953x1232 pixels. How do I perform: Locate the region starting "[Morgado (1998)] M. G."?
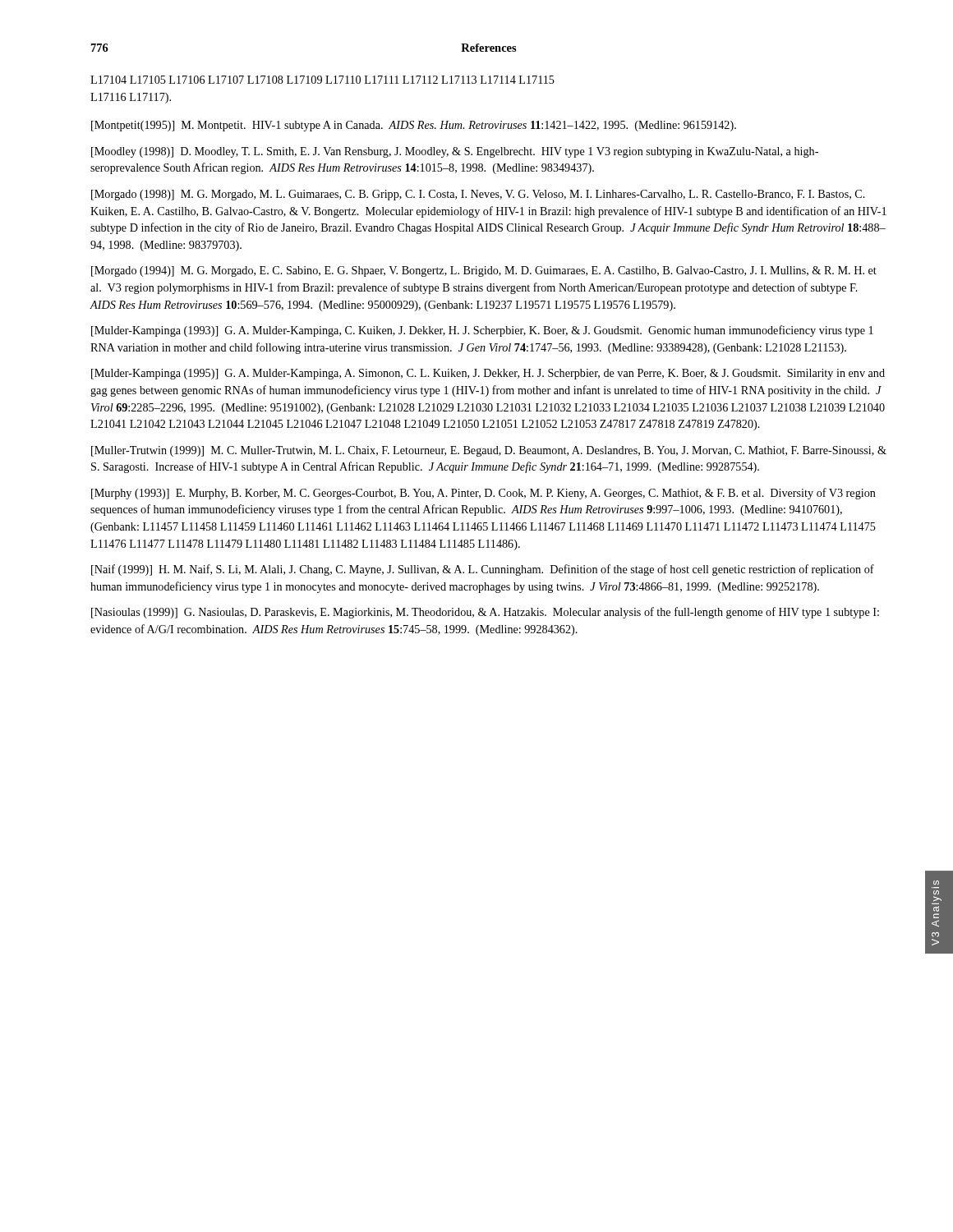coord(489,219)
